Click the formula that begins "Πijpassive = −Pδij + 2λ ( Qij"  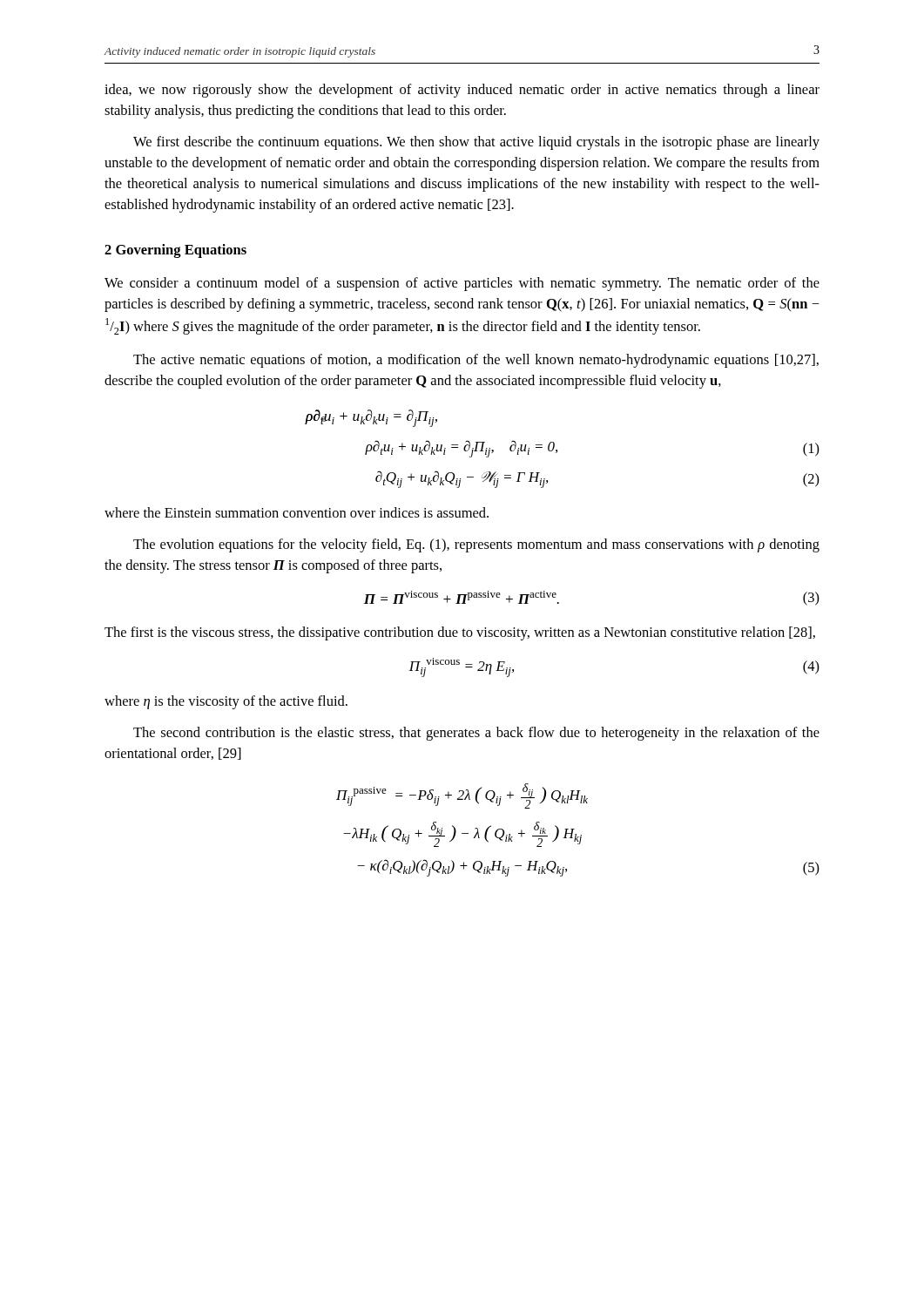point(462,829)
